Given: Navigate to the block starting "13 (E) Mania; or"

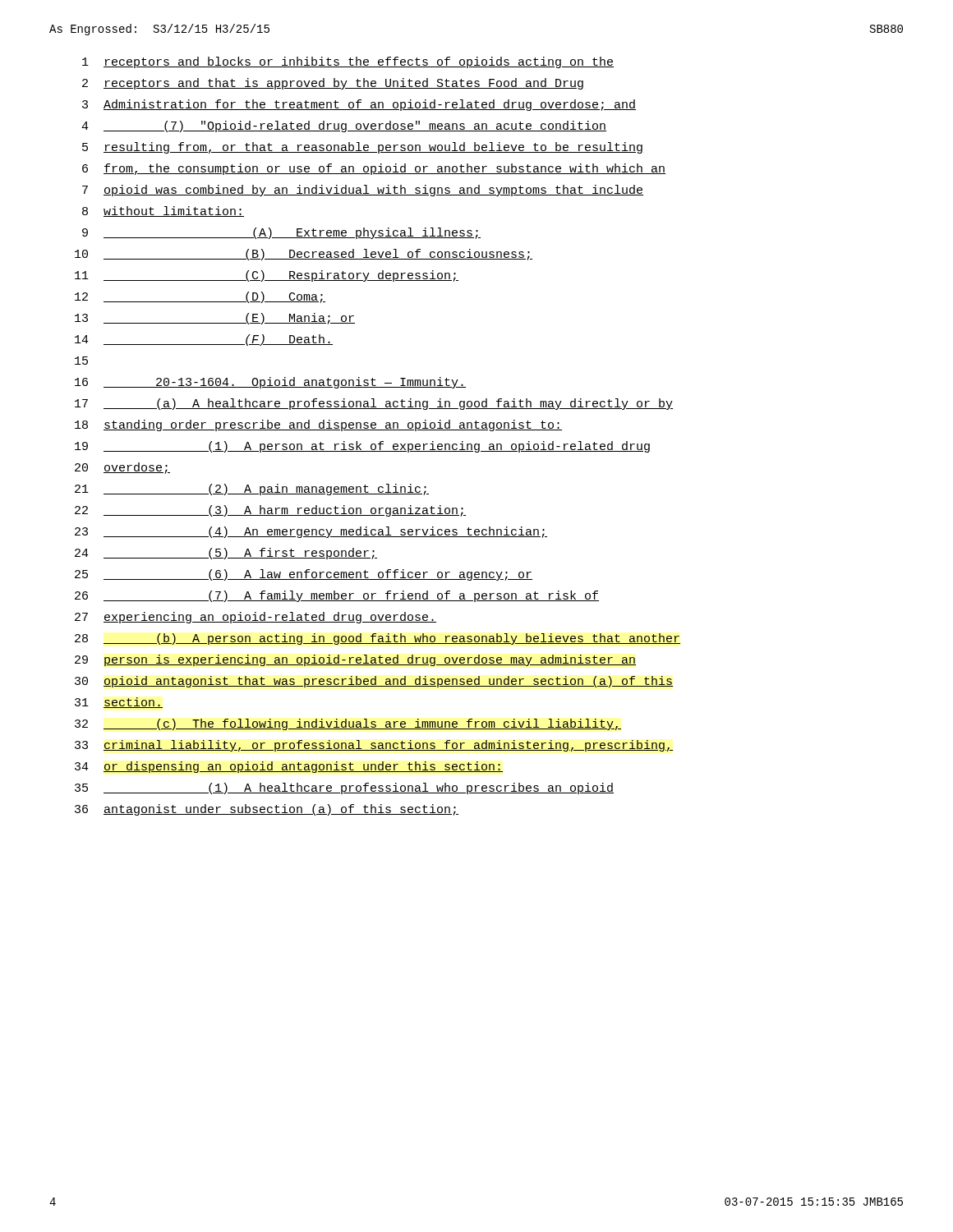Looking at the screenshot, I should tap(202, 319).
